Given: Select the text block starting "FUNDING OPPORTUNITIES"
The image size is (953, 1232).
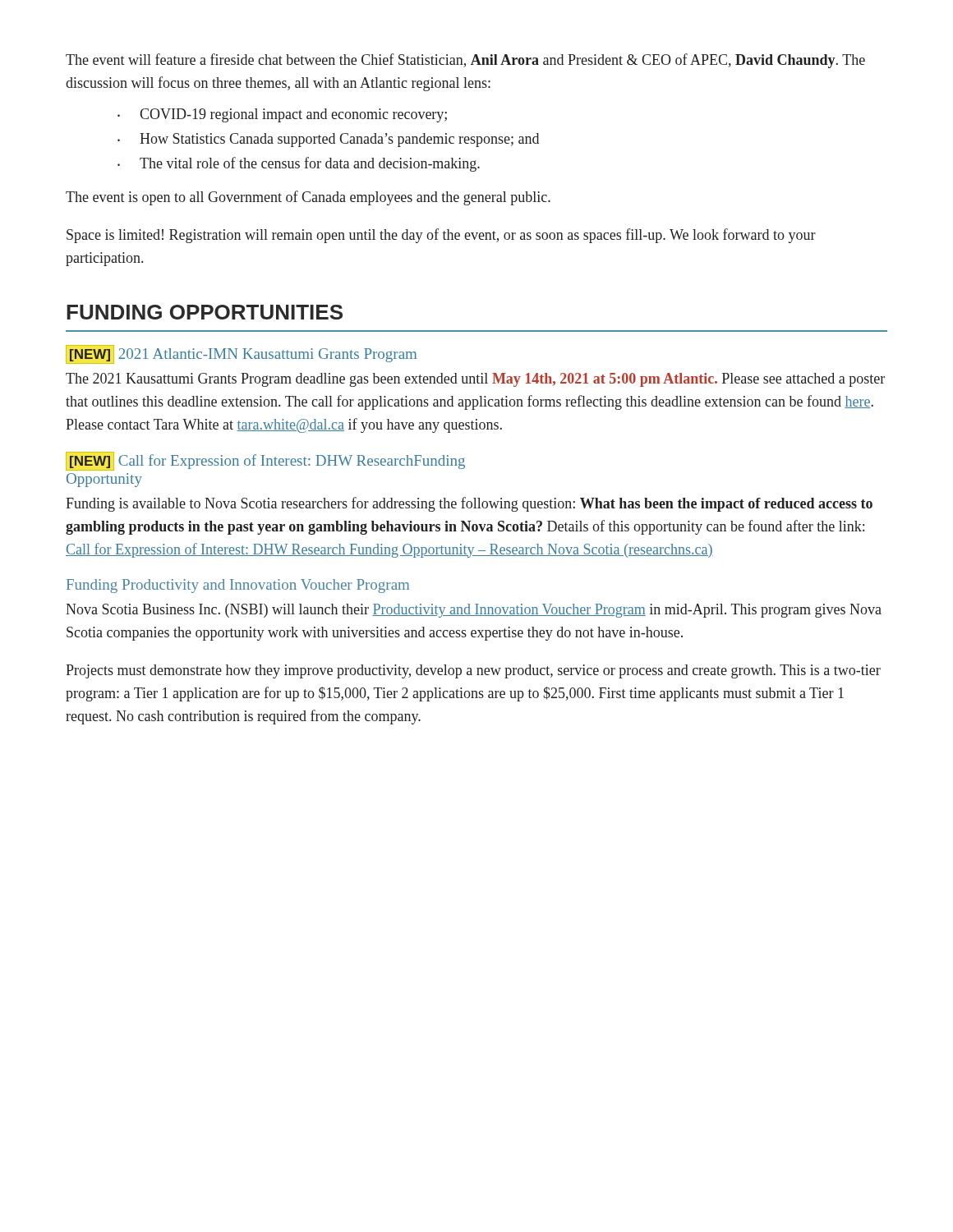Looking at the screenshot, I should coord(205,312).
